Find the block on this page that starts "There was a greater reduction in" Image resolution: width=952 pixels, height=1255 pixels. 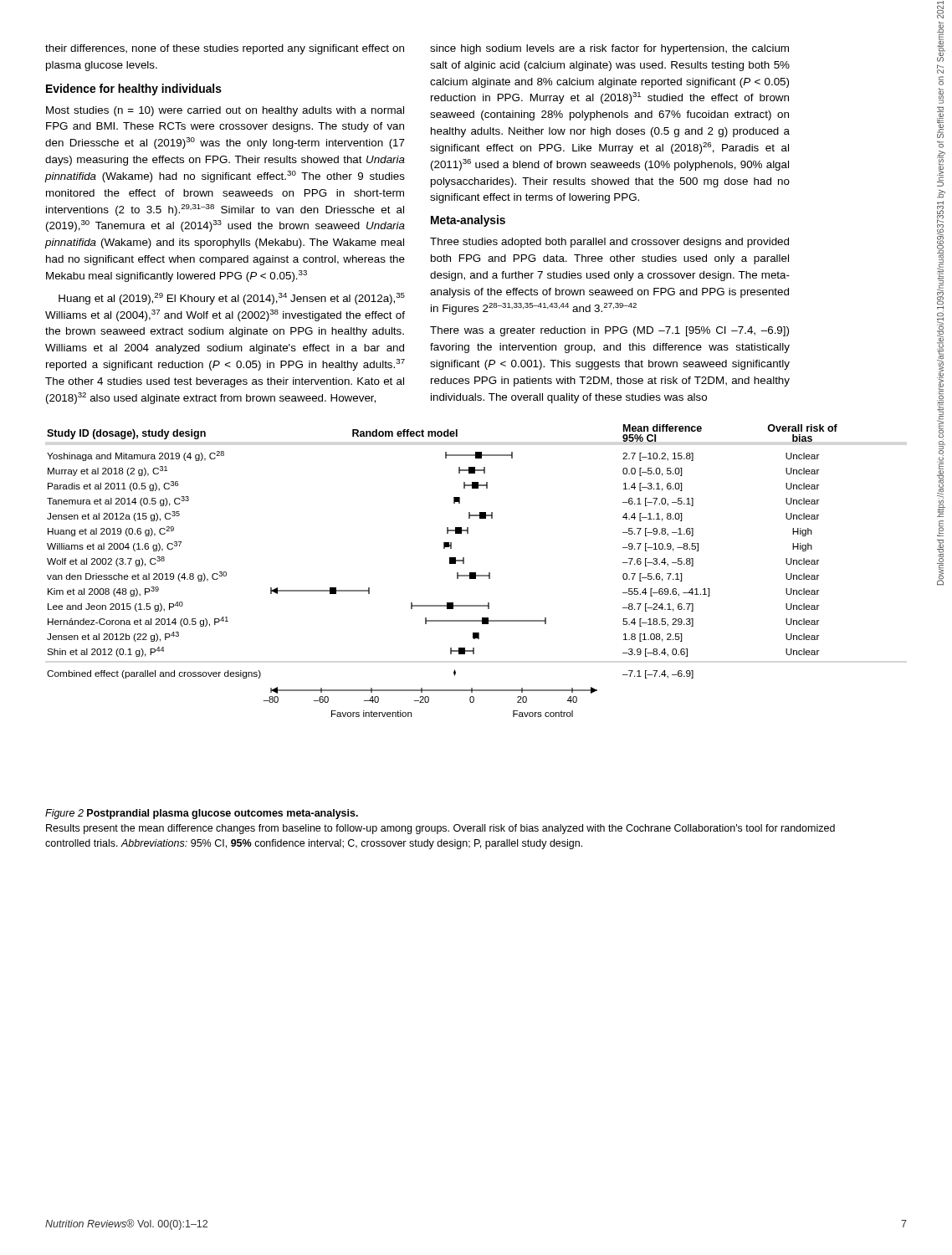[610, 364]
